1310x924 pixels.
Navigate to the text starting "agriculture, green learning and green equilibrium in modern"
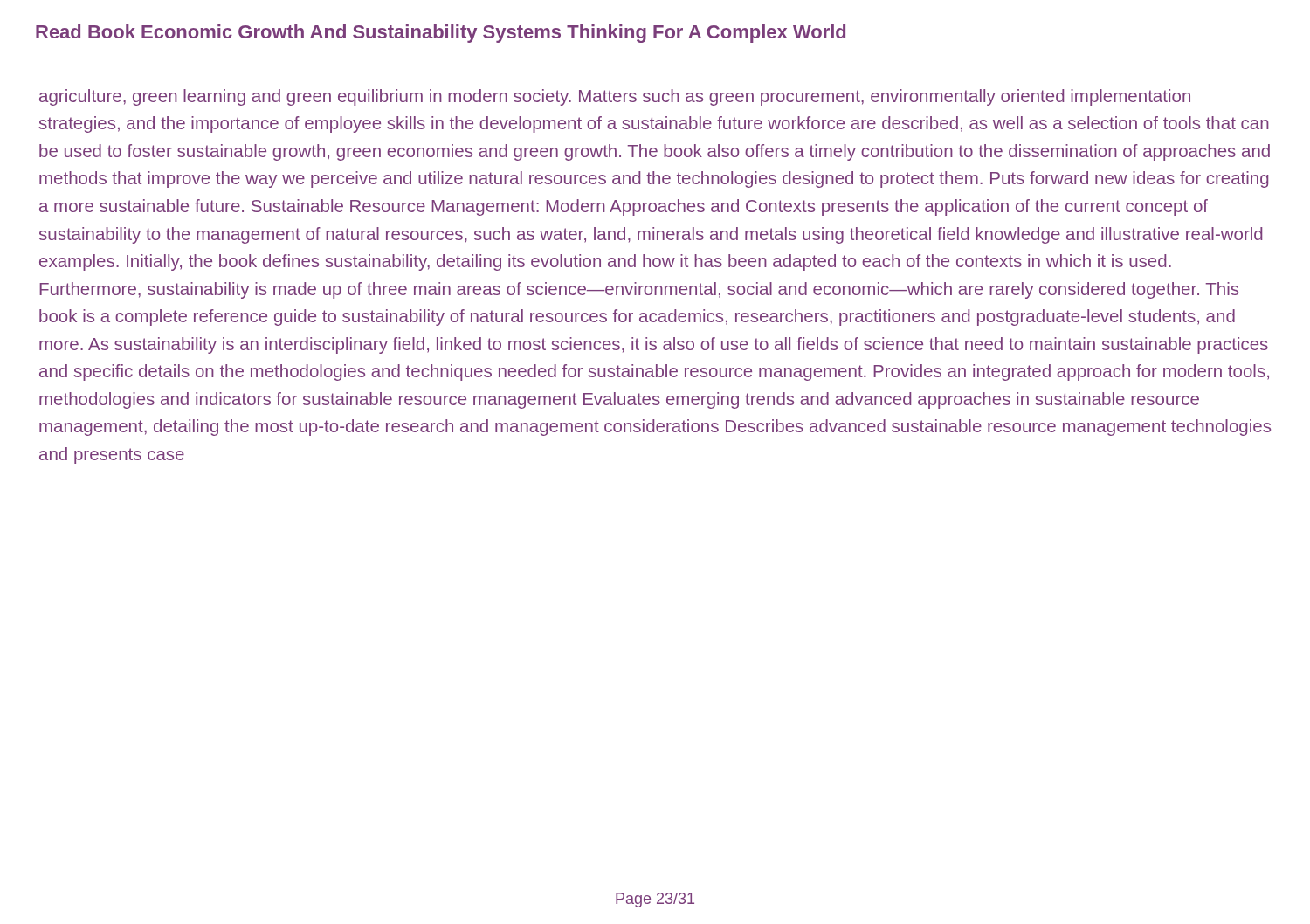point(655,275)
